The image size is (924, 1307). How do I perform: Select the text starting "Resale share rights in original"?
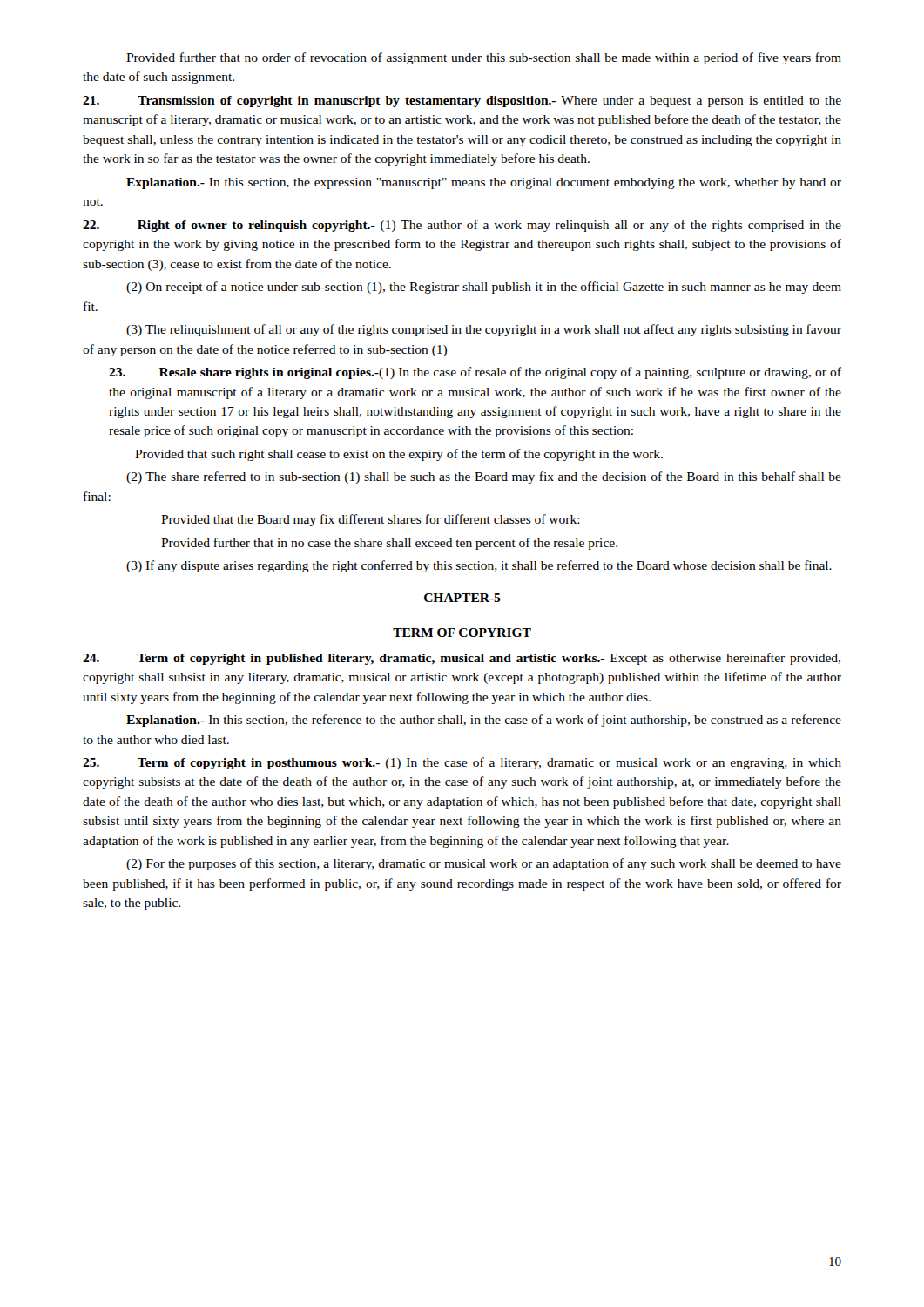475,402
